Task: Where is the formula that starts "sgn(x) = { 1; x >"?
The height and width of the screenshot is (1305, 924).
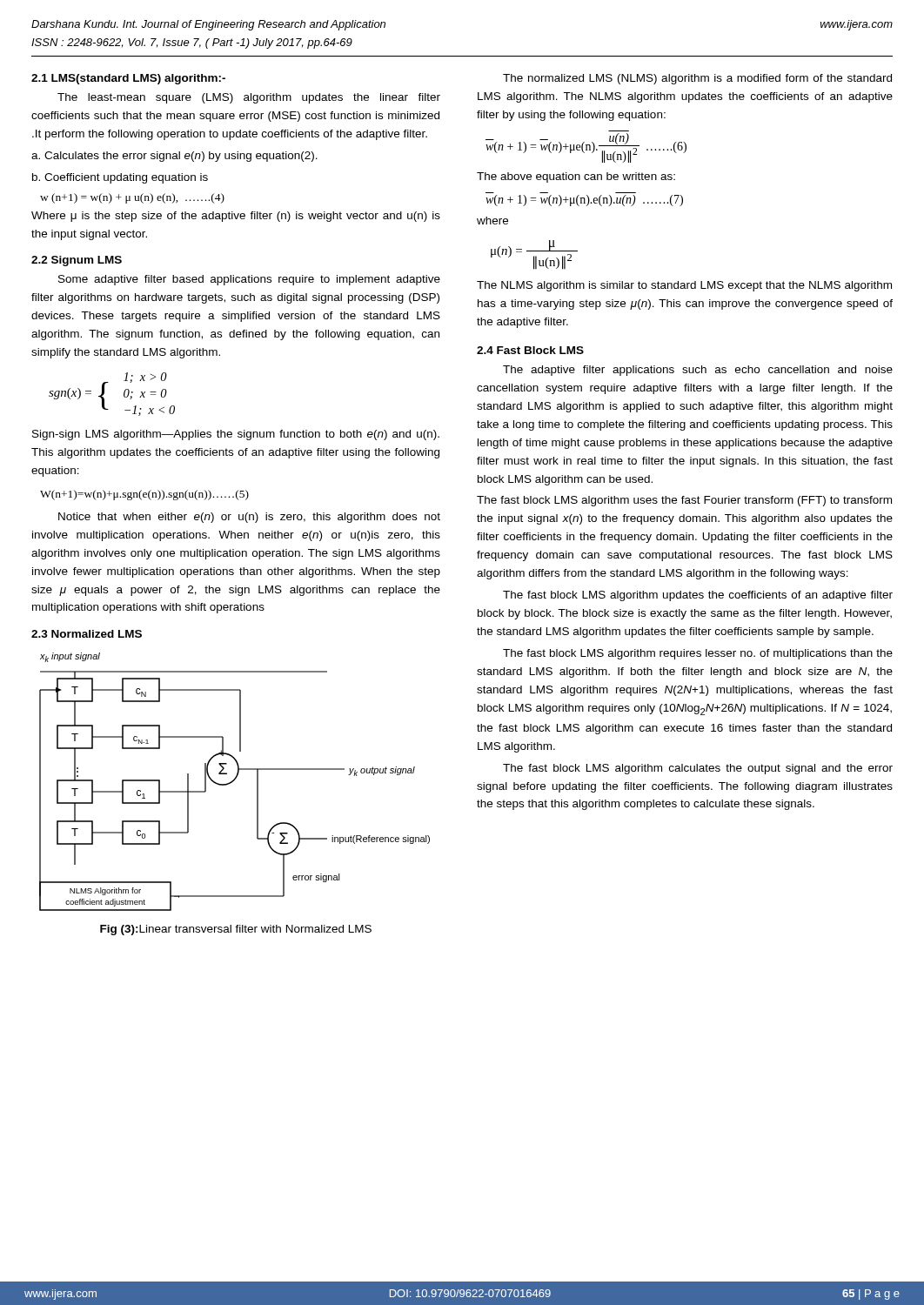Action: tap(115, 394)
